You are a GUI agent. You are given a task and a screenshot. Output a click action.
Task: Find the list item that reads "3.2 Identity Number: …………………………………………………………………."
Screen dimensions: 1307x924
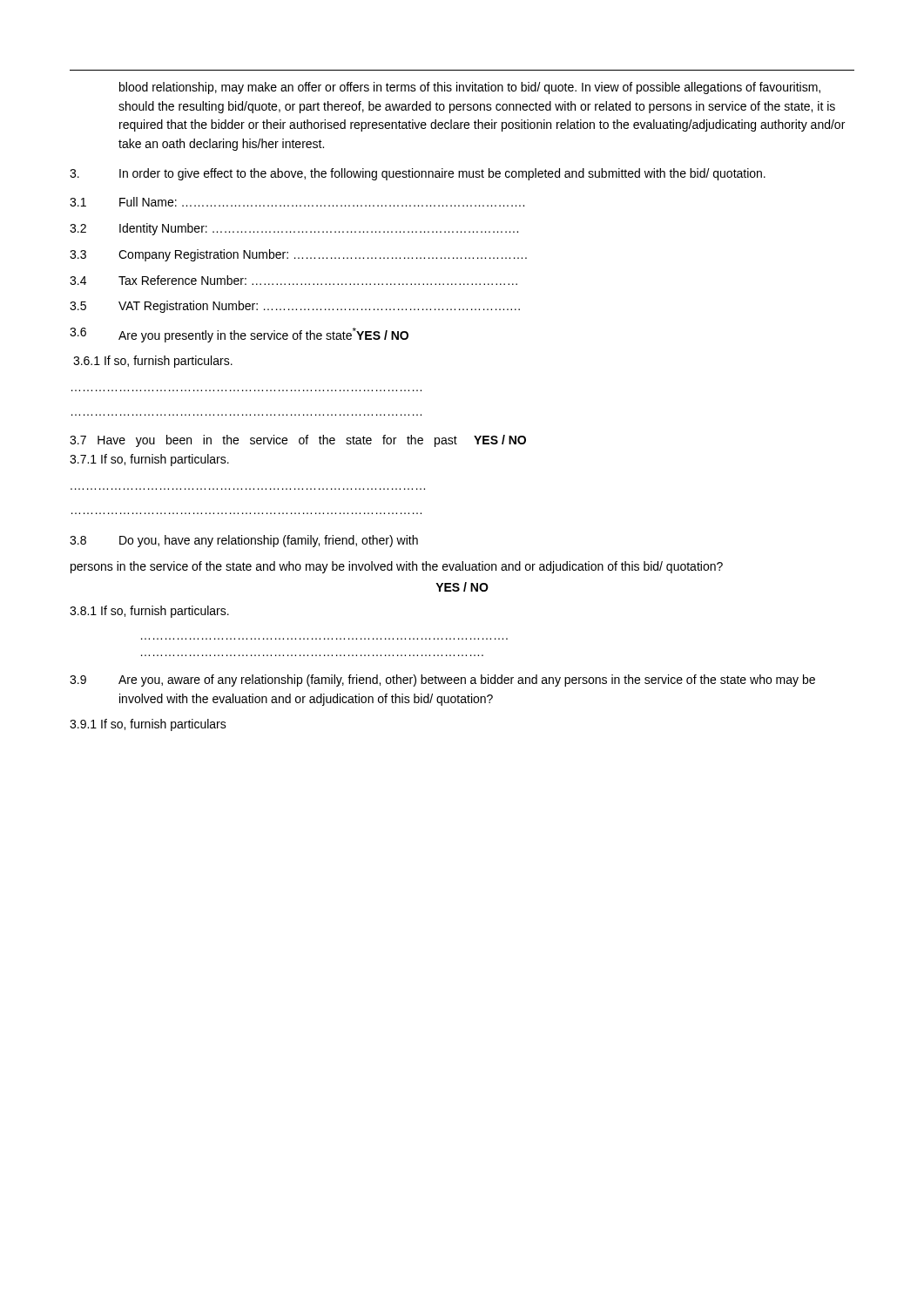click(462, 229)
